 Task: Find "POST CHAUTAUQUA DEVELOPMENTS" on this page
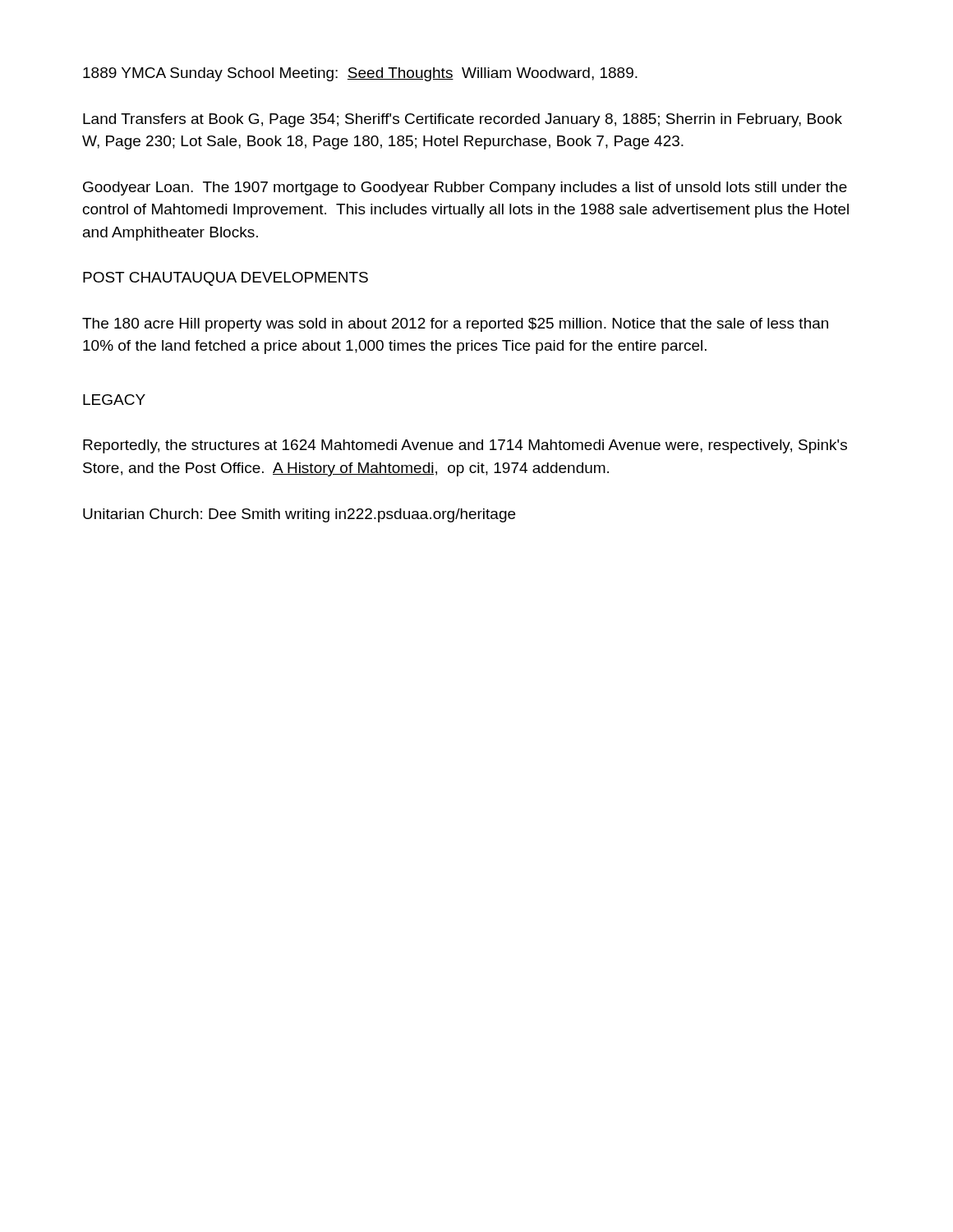point(225,277)
